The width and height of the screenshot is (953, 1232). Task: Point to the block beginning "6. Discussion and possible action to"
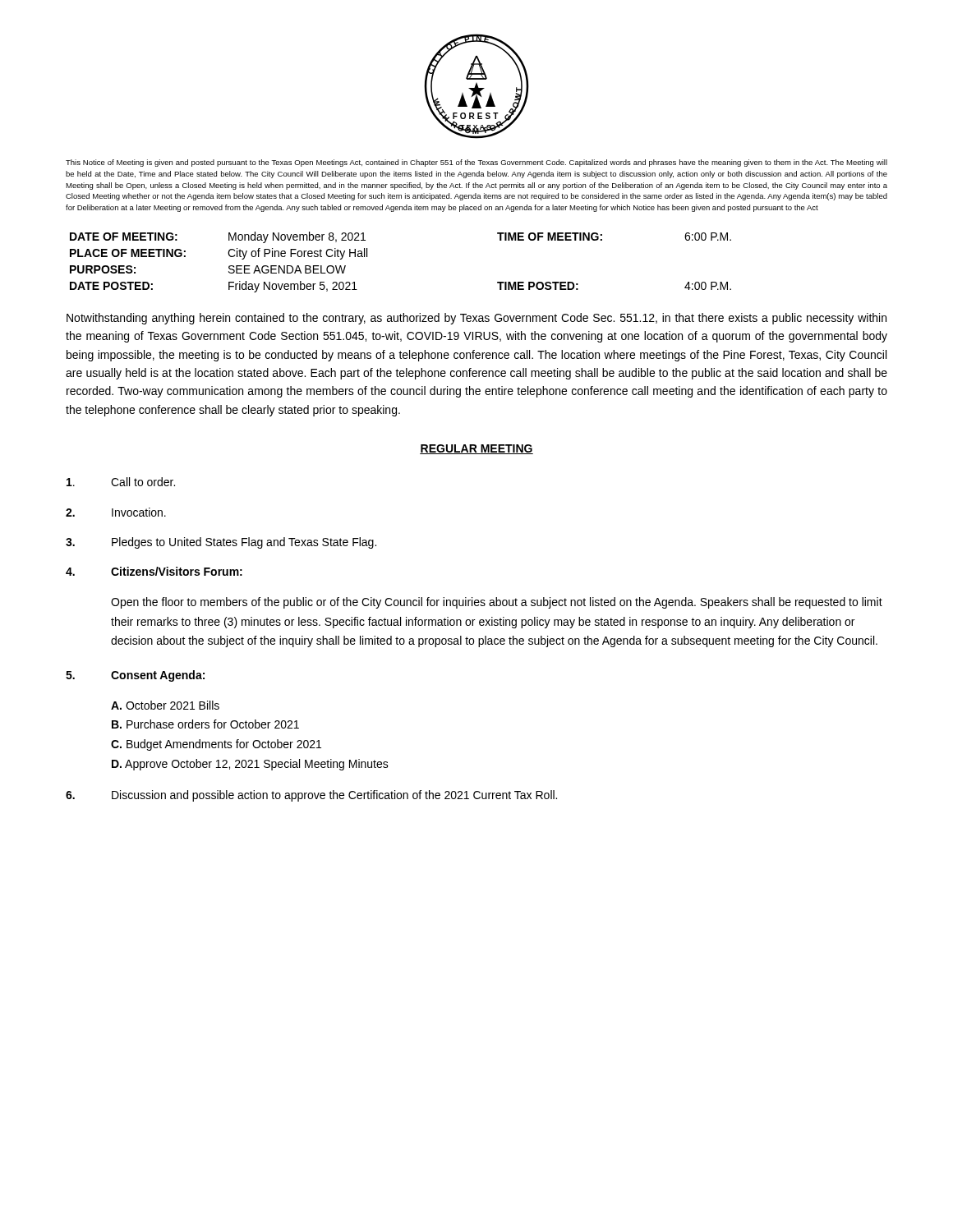coord(476,795)
